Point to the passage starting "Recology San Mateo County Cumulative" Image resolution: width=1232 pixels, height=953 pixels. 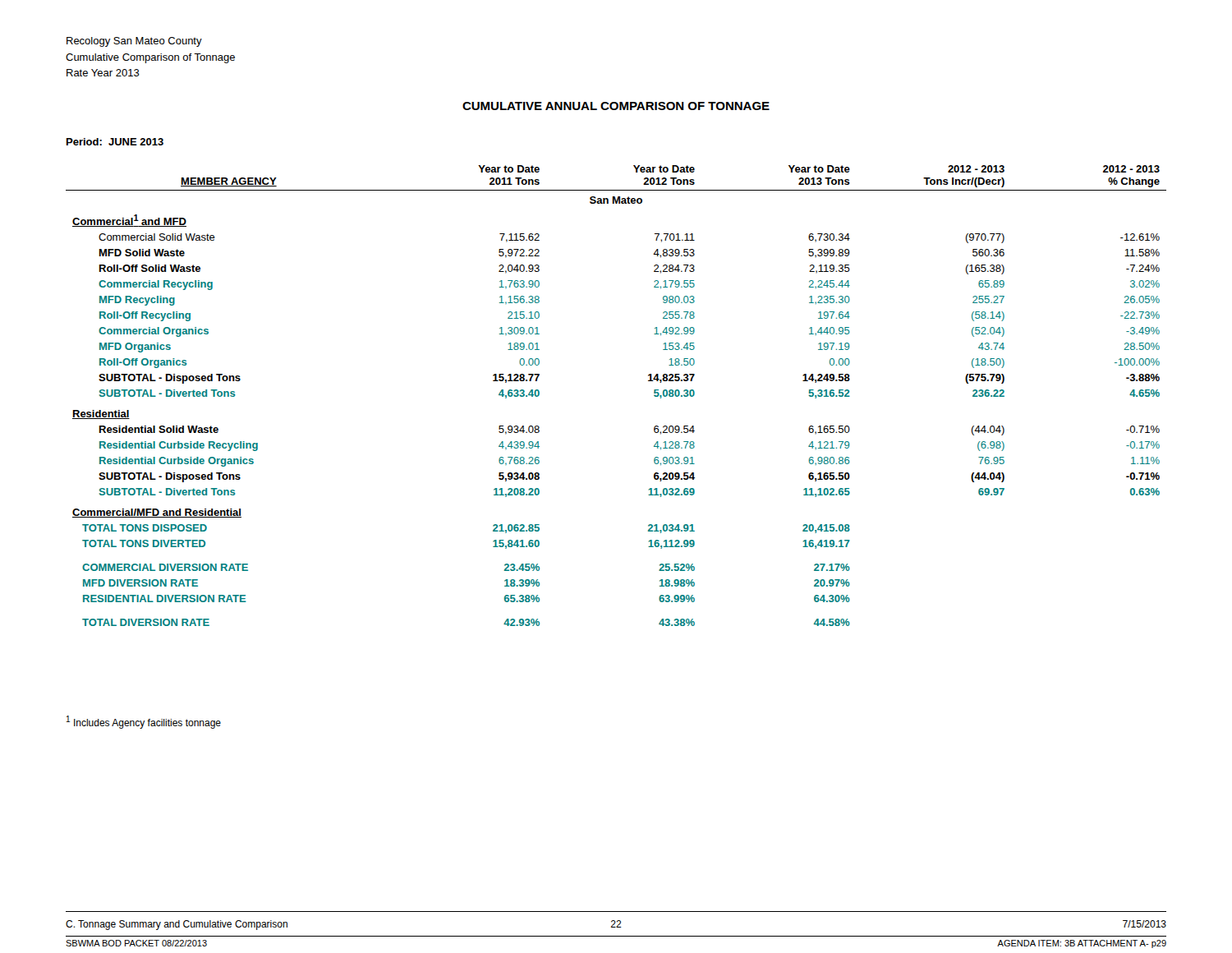tap(150, 57)
